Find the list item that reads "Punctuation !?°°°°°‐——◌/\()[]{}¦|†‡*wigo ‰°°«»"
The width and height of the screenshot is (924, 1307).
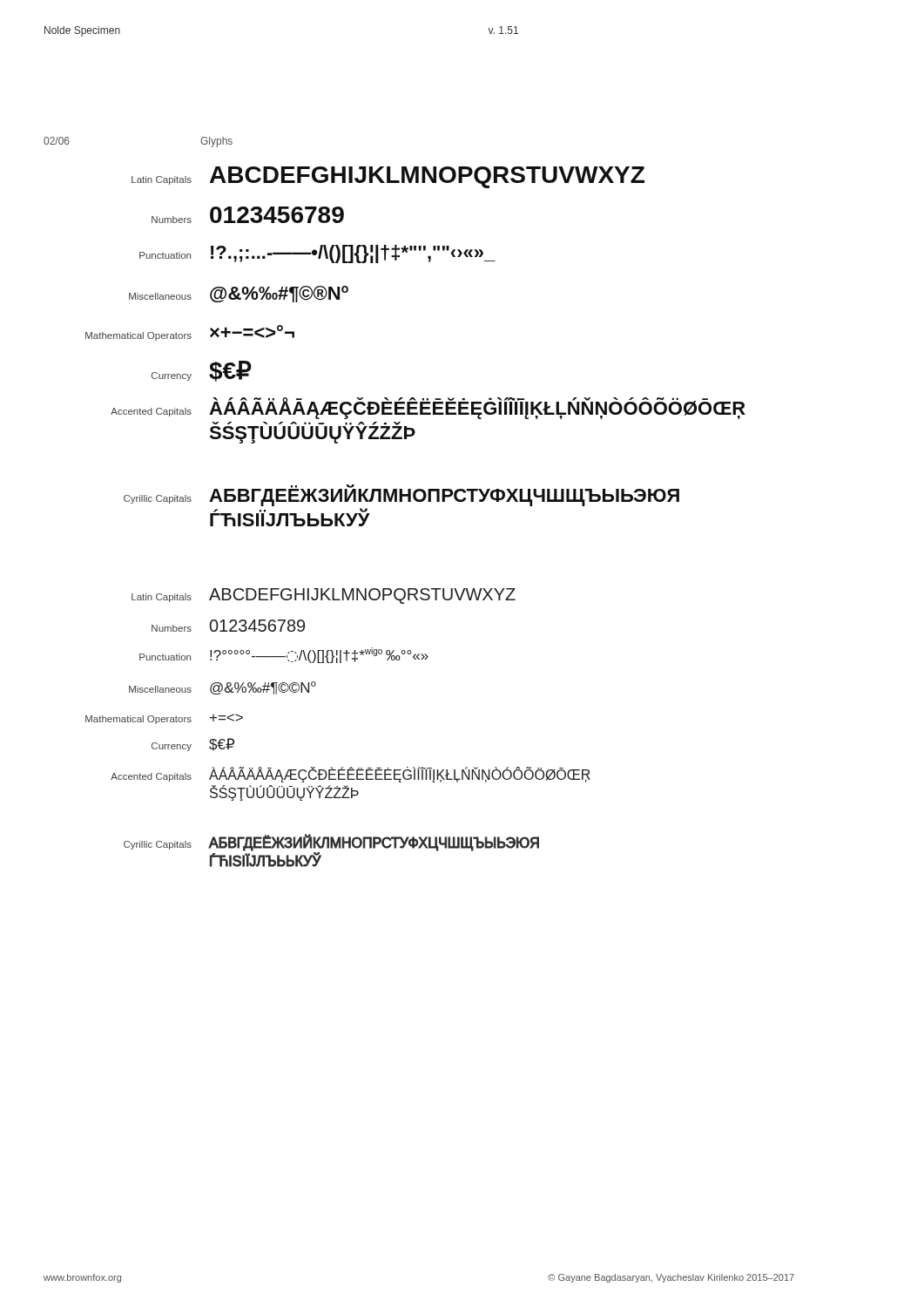284,655
